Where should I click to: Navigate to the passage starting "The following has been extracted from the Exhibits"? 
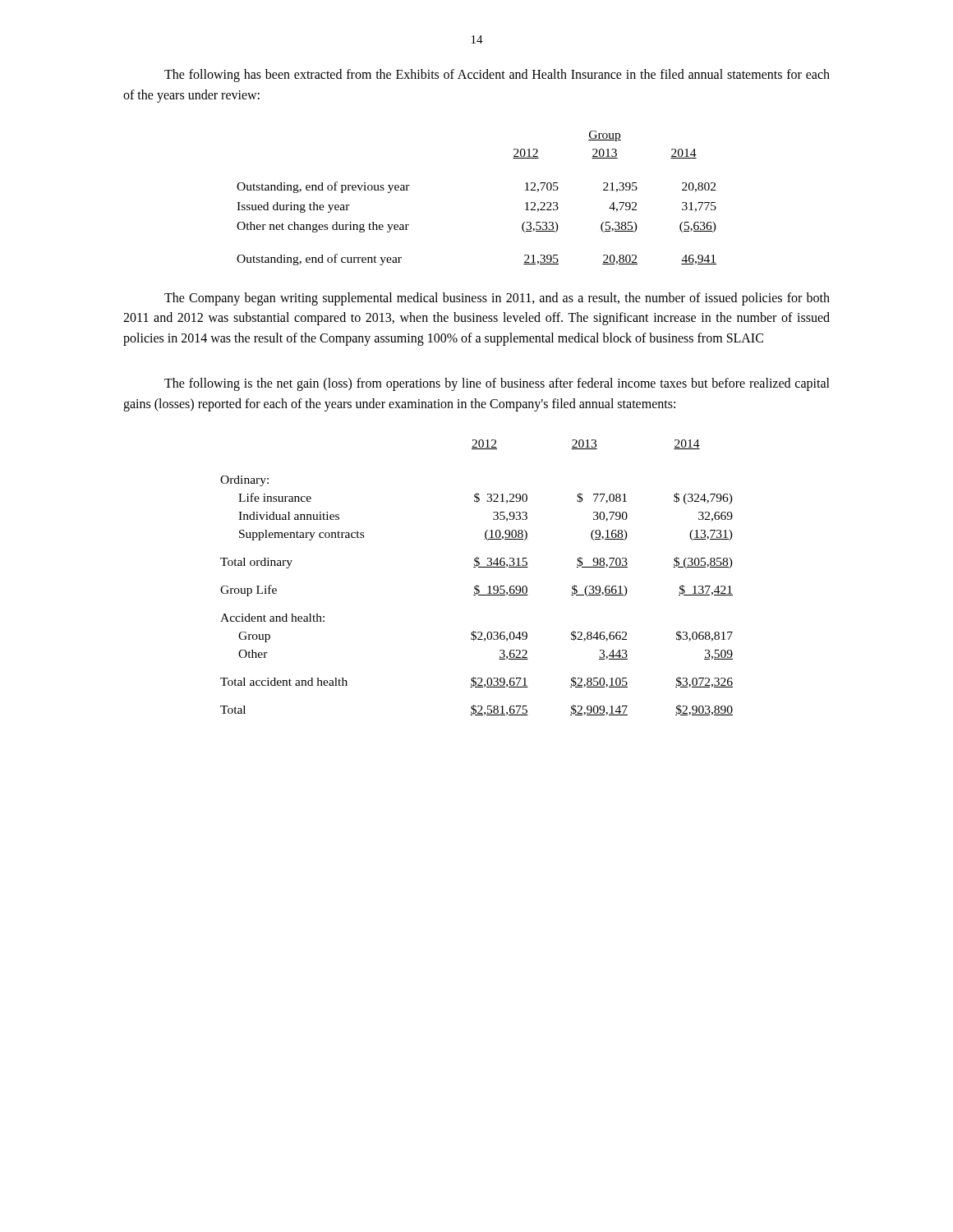[476, 85]
